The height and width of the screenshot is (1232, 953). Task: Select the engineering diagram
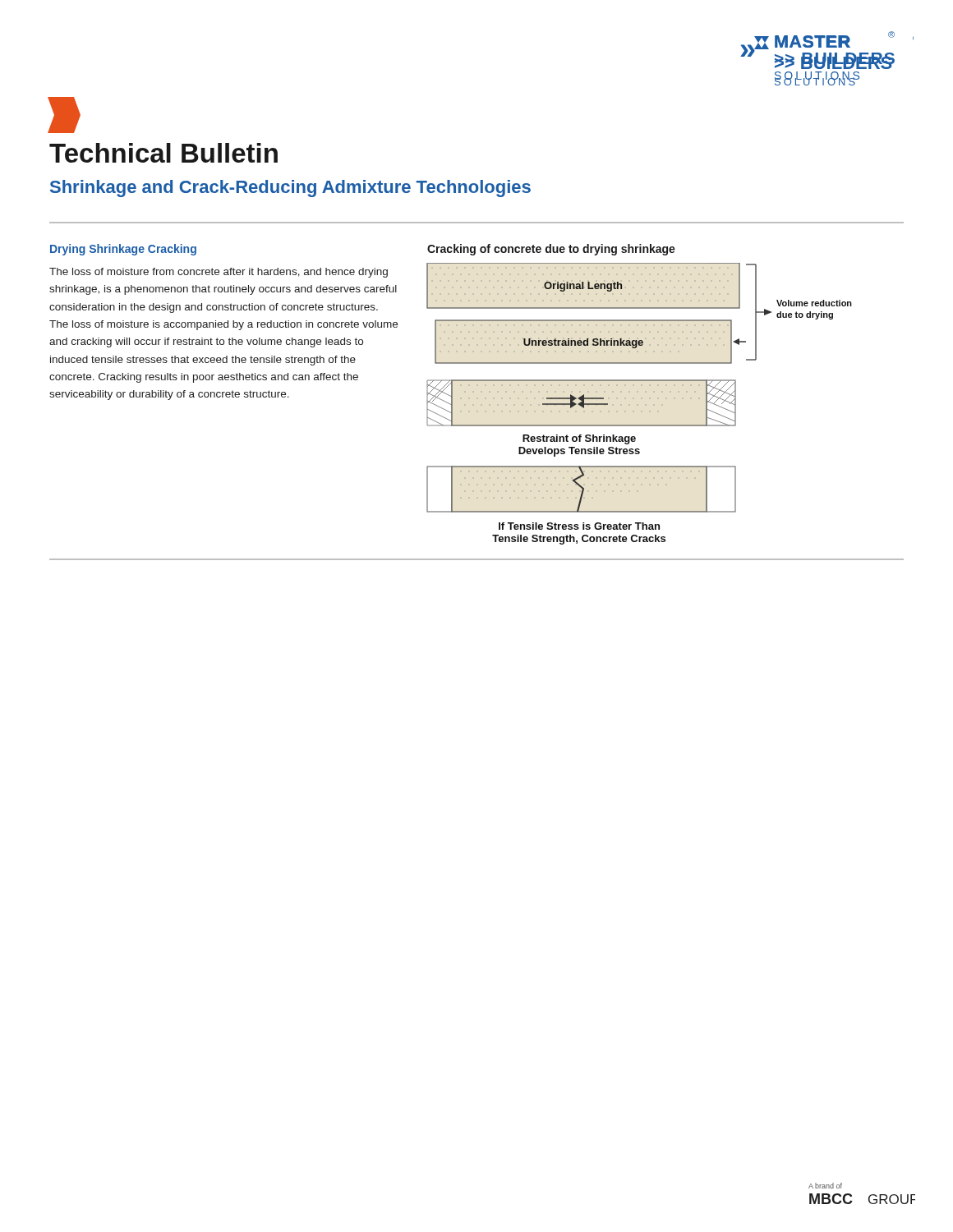click(661, 412)
